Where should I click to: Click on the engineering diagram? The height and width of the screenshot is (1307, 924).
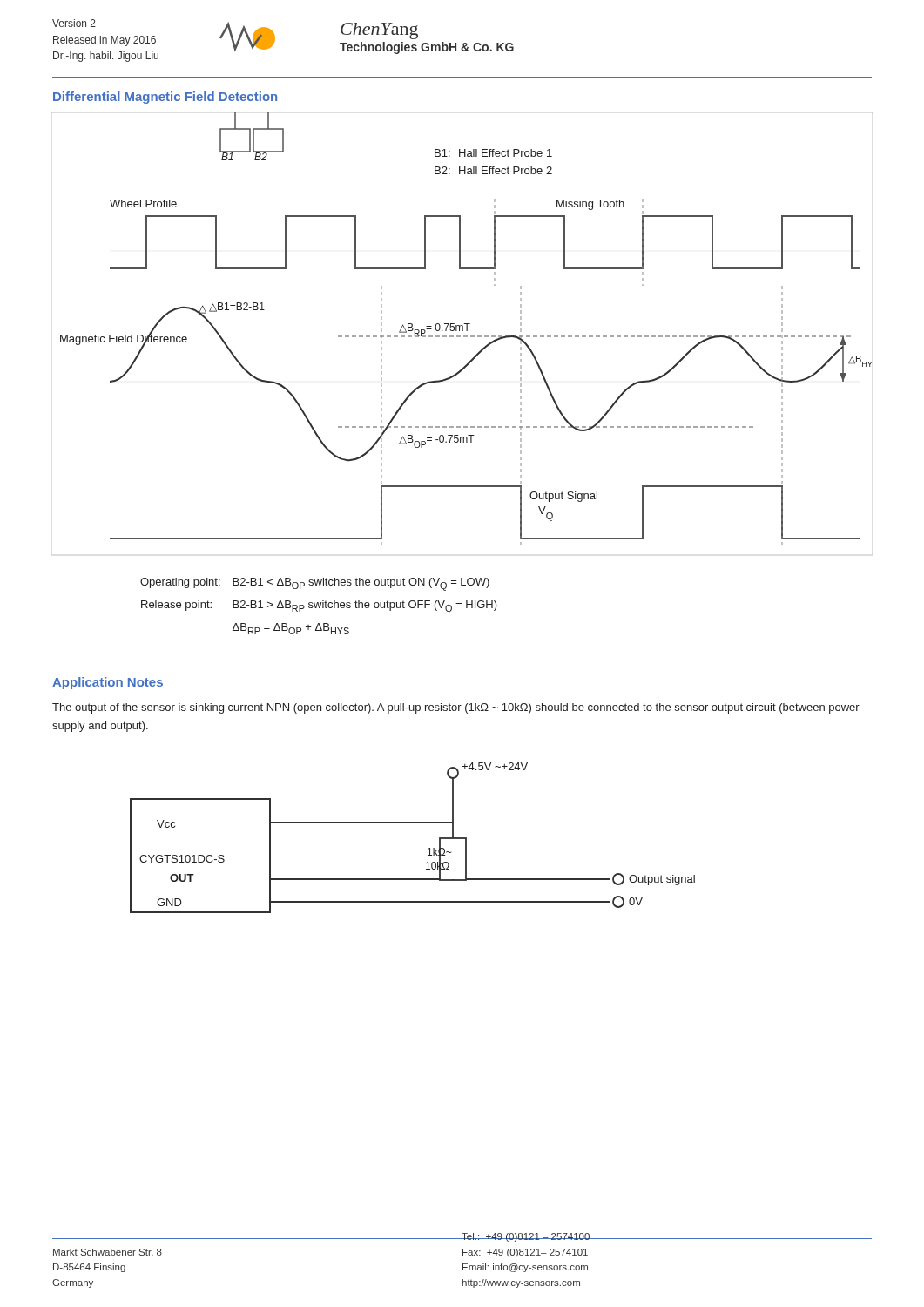tap(462, 334)
